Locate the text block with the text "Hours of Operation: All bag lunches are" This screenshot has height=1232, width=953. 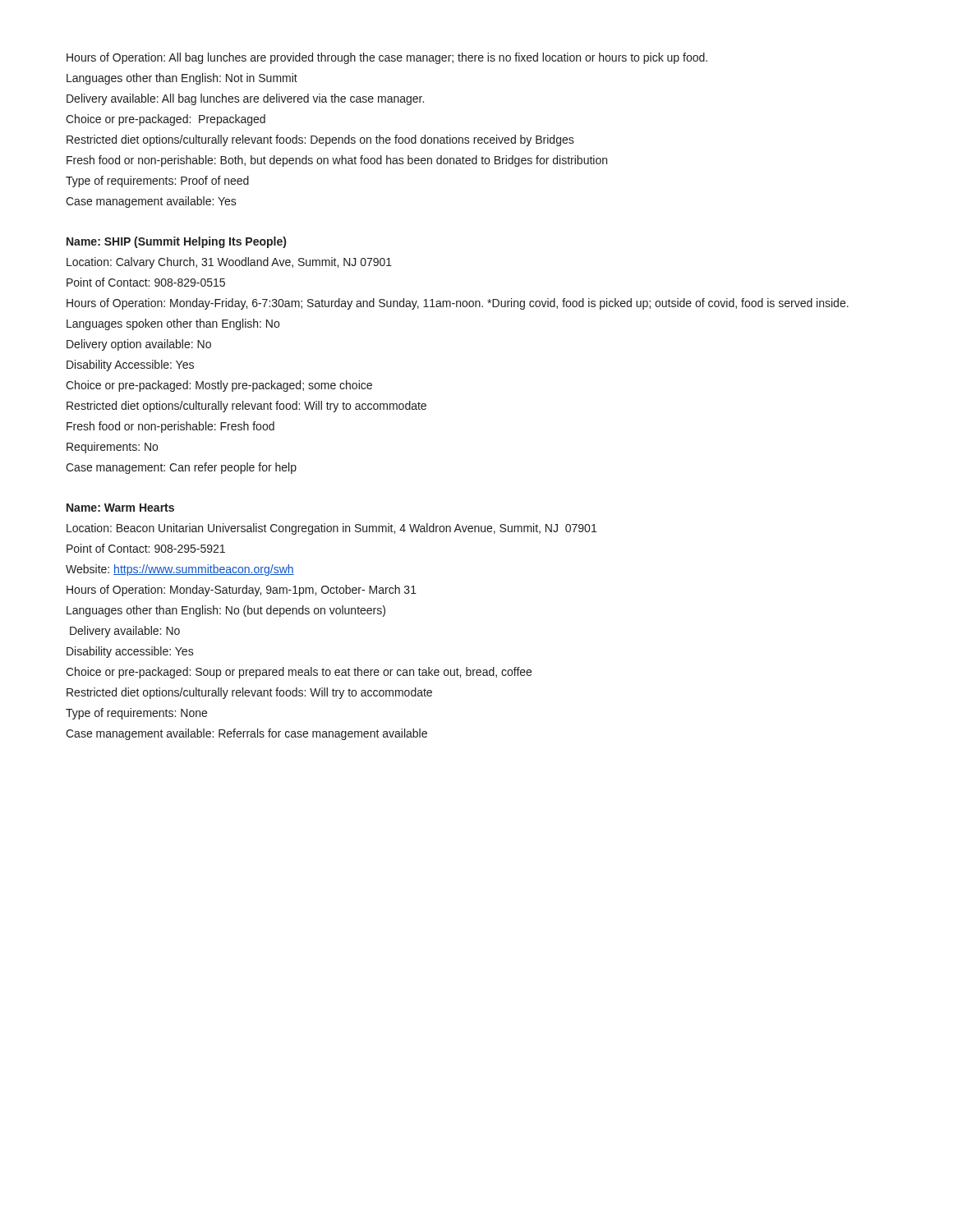[x=387, y=57]
